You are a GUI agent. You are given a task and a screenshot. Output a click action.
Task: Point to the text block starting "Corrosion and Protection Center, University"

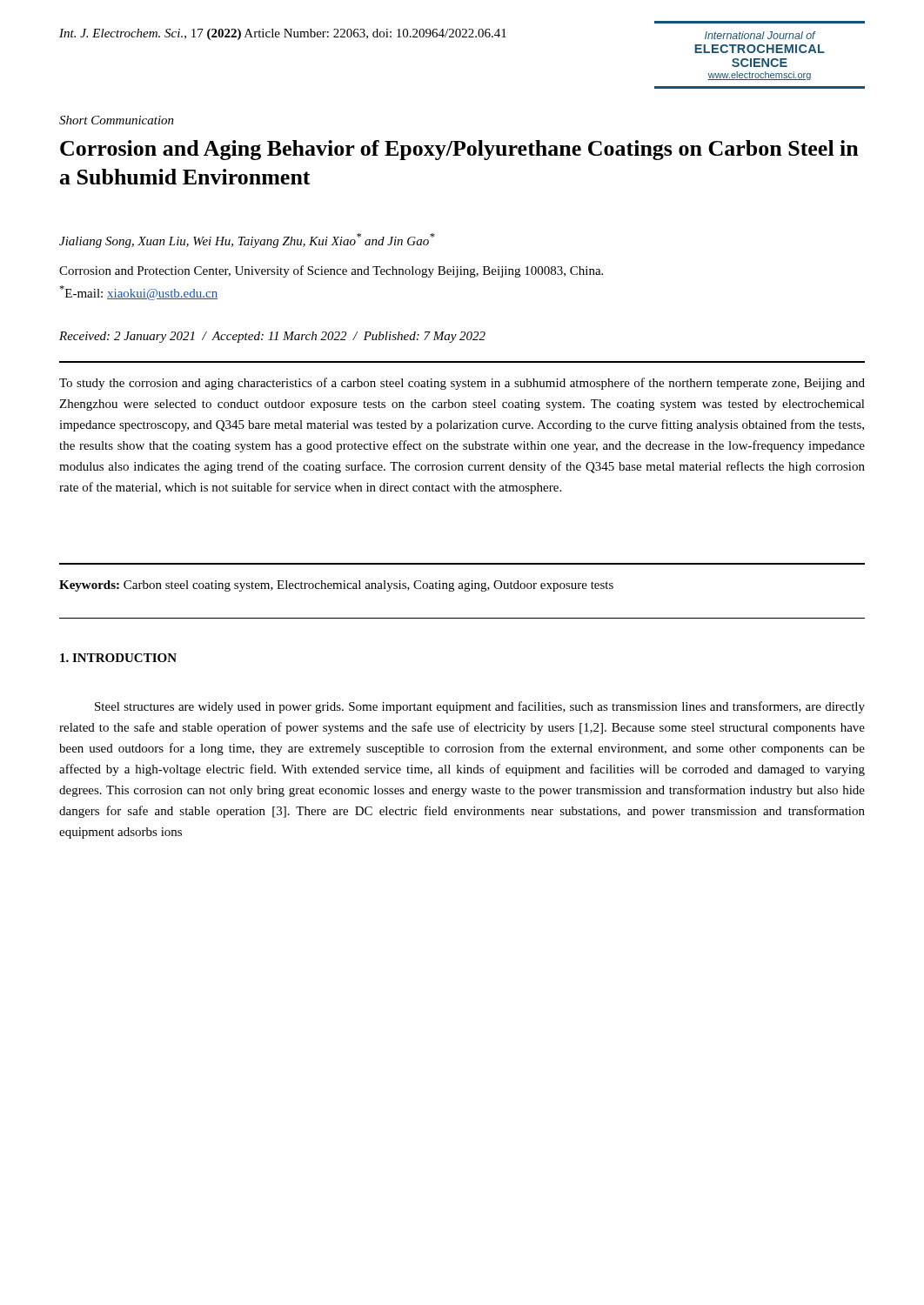coord(332,282)
